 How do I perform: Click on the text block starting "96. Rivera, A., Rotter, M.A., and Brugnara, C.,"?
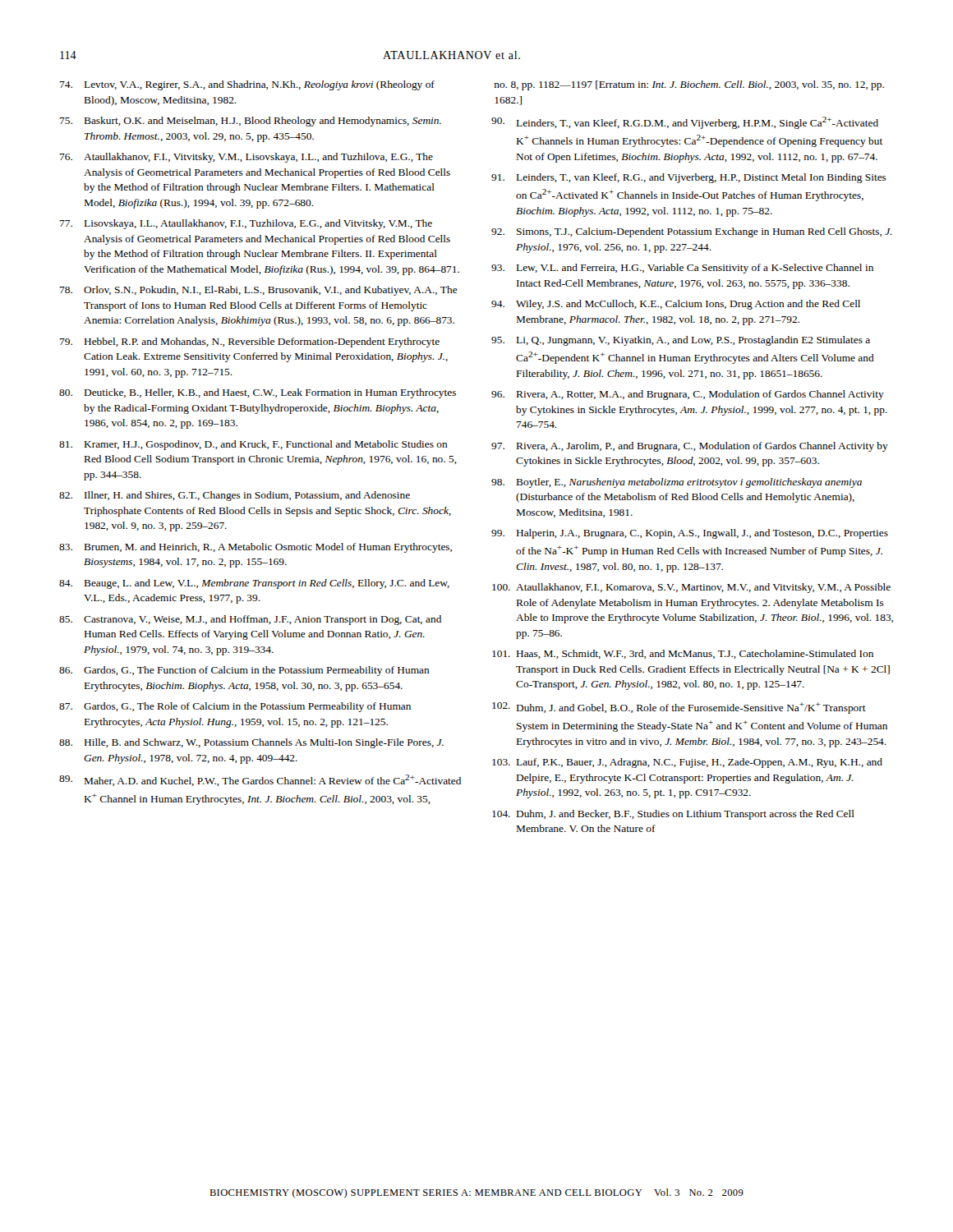click(x=693, y=410)
